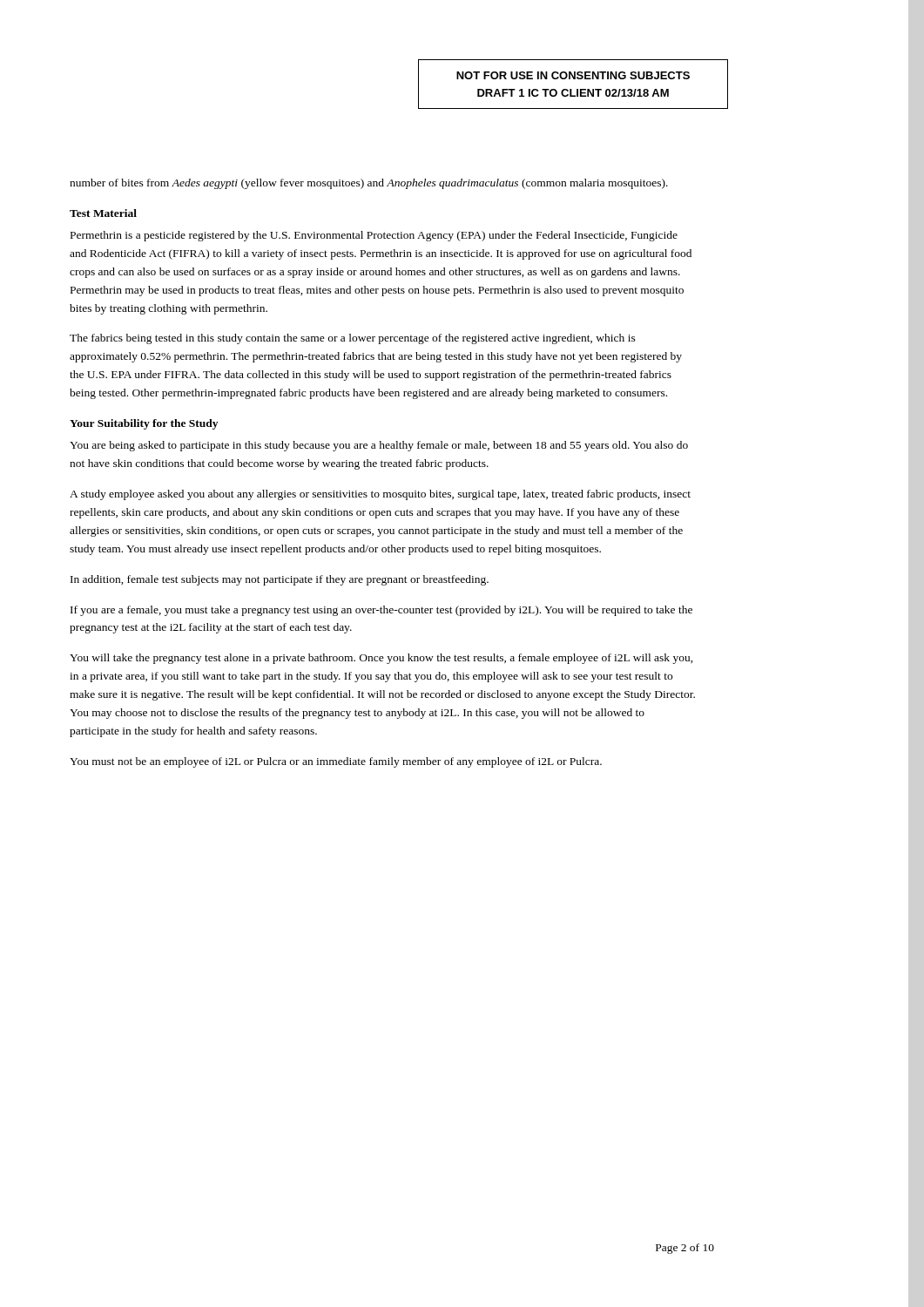This screenshot has height=1307, width=924.
Task: Find the block on this page that starts "Permethrin is a pesticide registered by"
Action: (381, 271)
